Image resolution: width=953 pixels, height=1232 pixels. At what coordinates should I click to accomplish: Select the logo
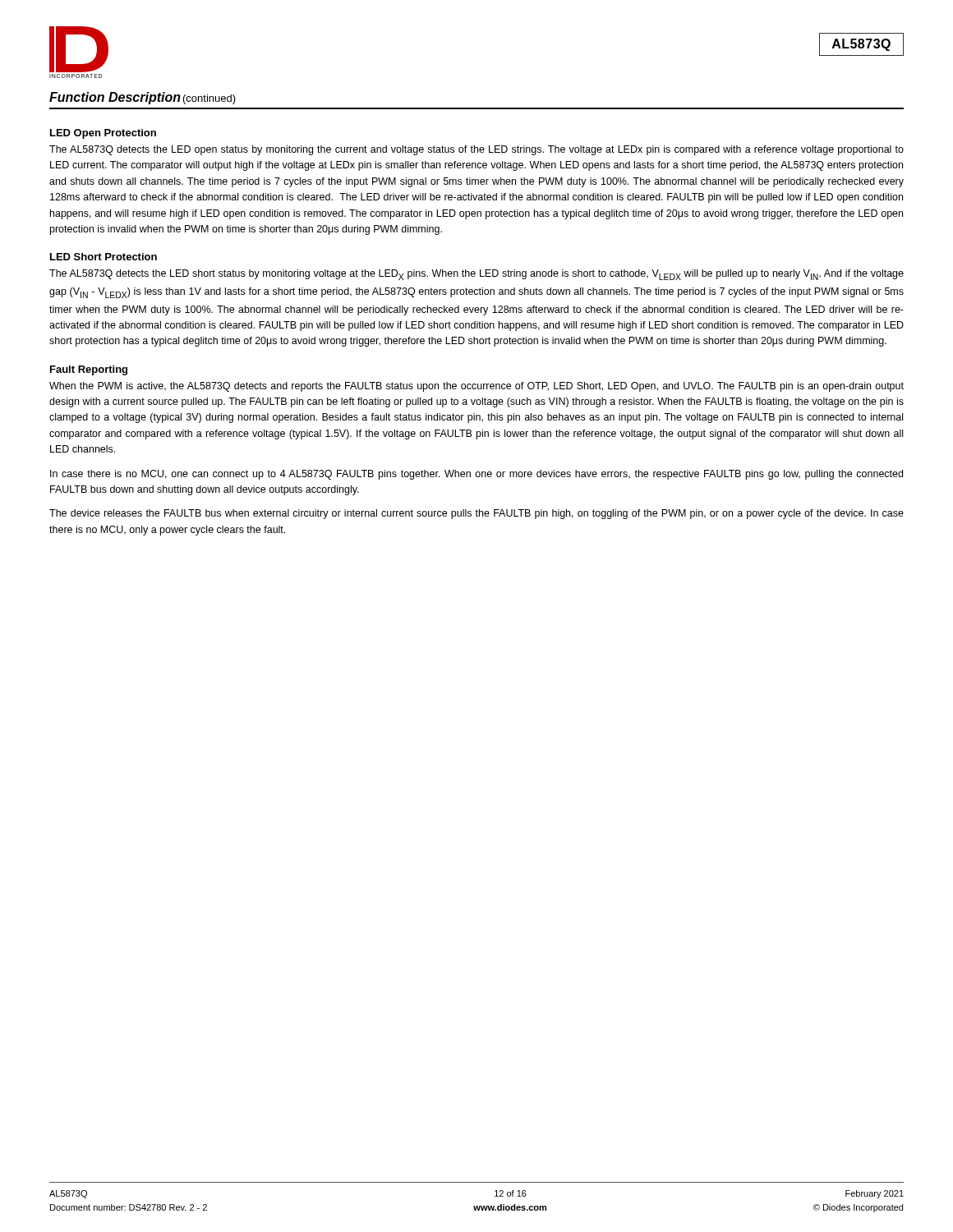99,51
